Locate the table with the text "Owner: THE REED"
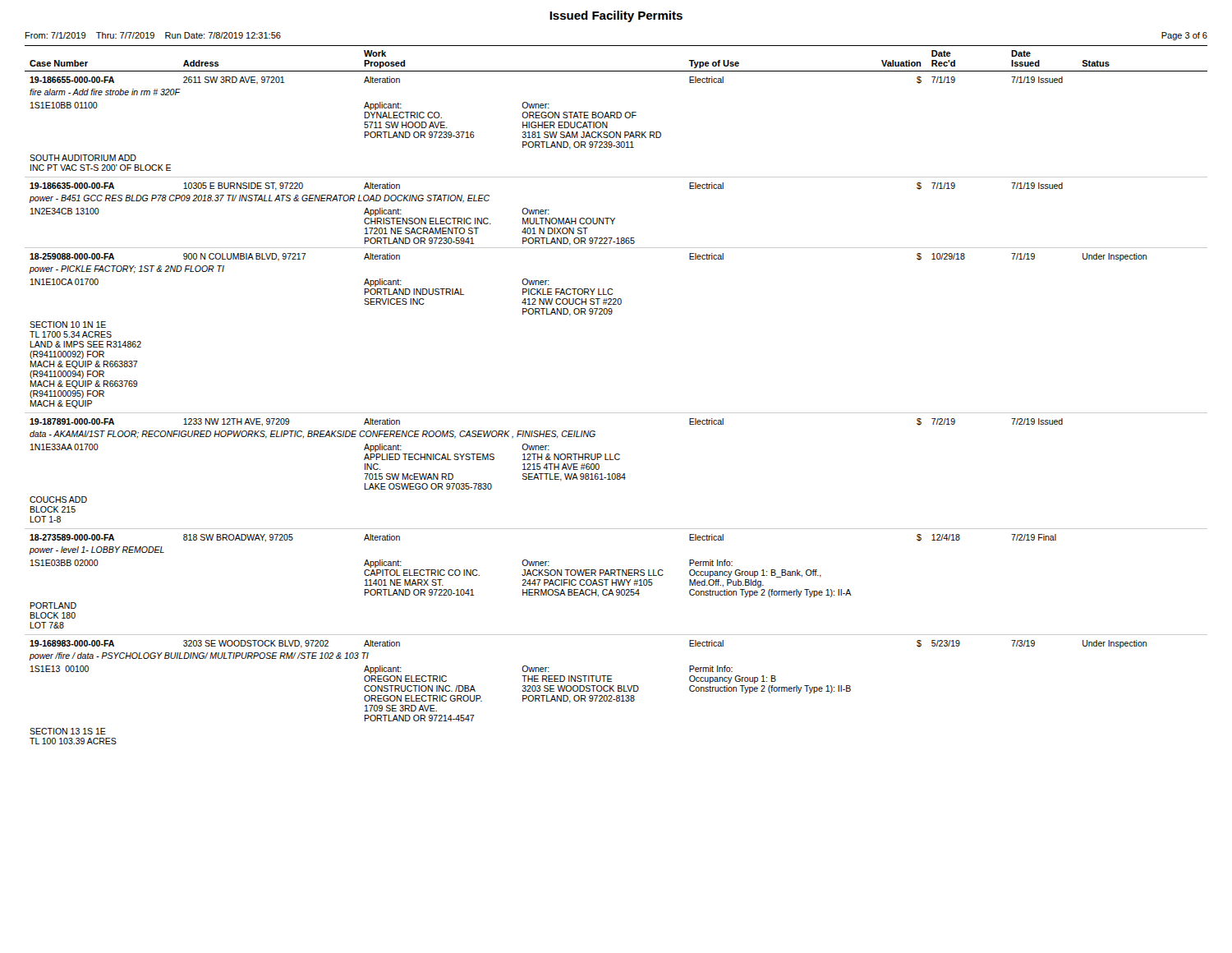 tap(616, 398)
